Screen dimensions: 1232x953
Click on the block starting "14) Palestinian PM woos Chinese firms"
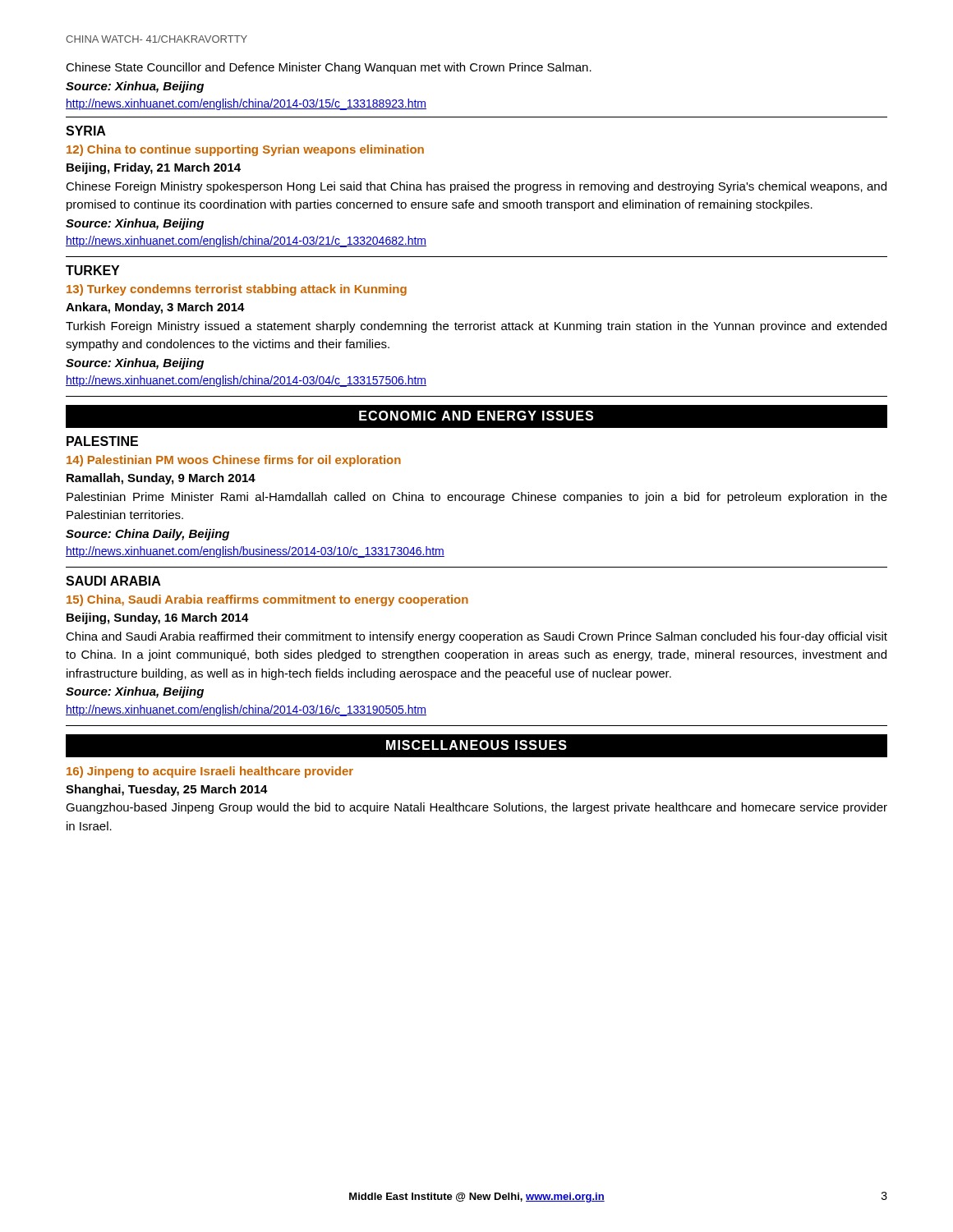(x=234, y=460)
